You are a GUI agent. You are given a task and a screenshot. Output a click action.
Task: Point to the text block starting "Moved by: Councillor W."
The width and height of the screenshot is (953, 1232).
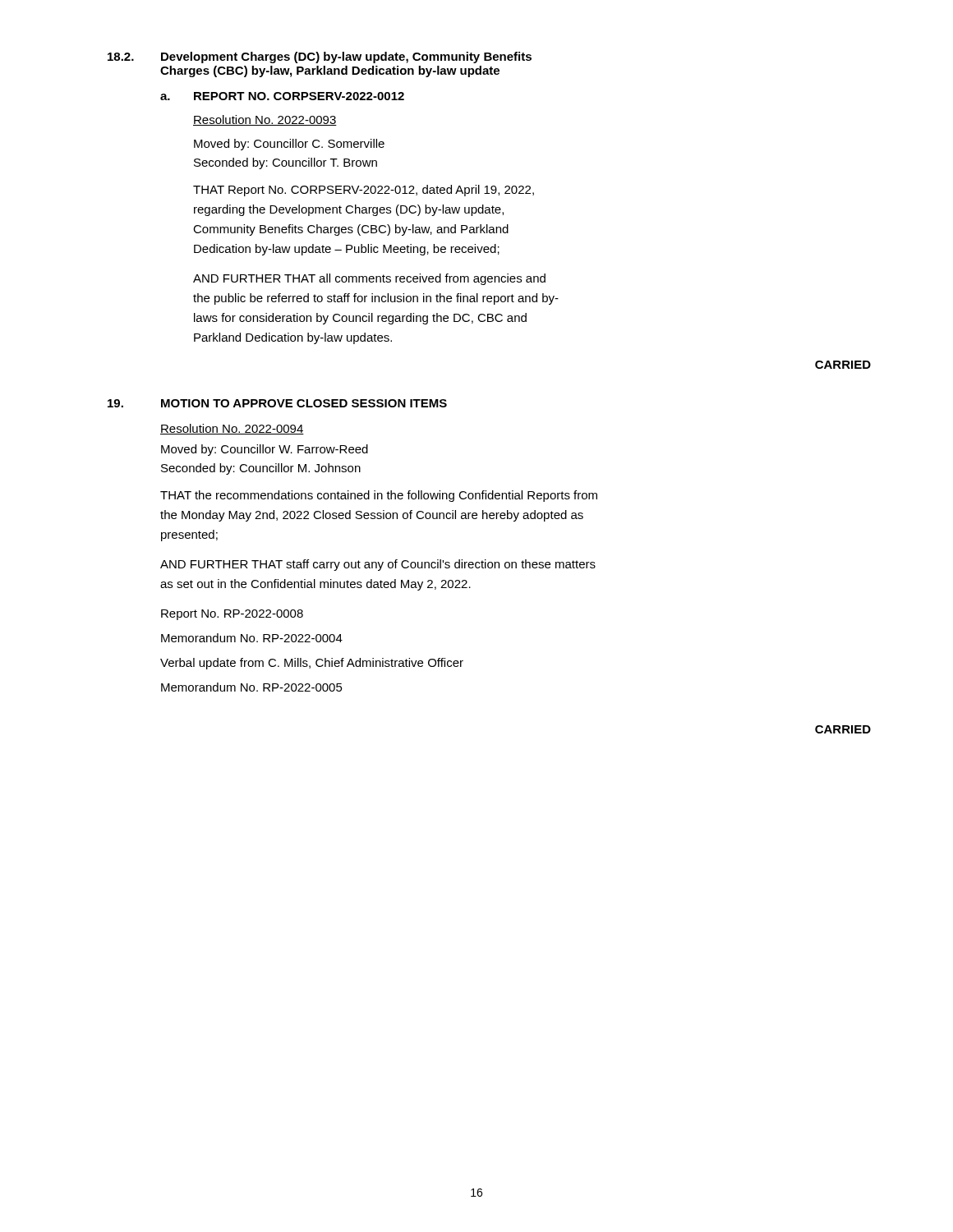pyautogui.click(x=264, y=458)
